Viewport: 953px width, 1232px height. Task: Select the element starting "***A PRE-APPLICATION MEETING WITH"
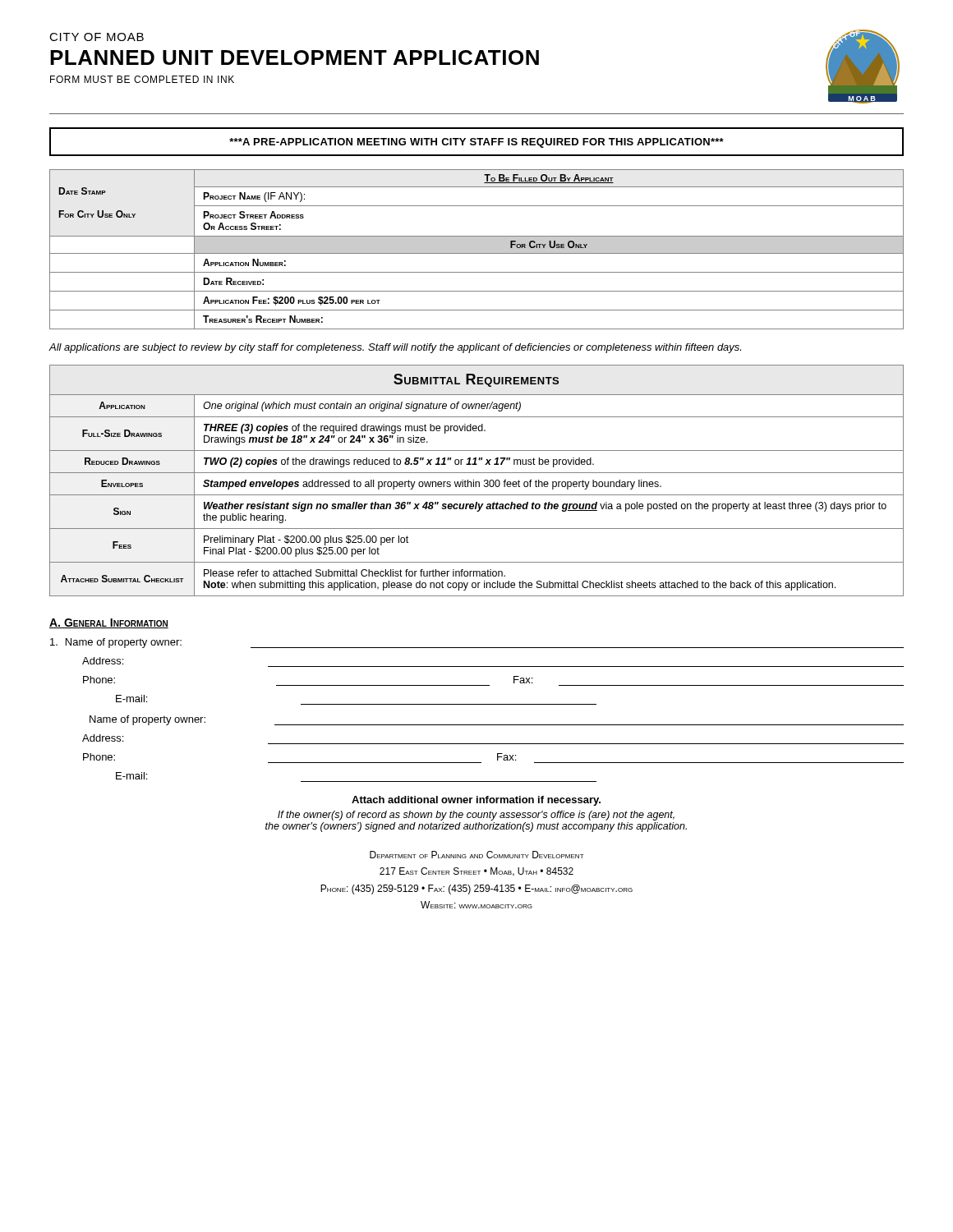click(x=476, y=142)
